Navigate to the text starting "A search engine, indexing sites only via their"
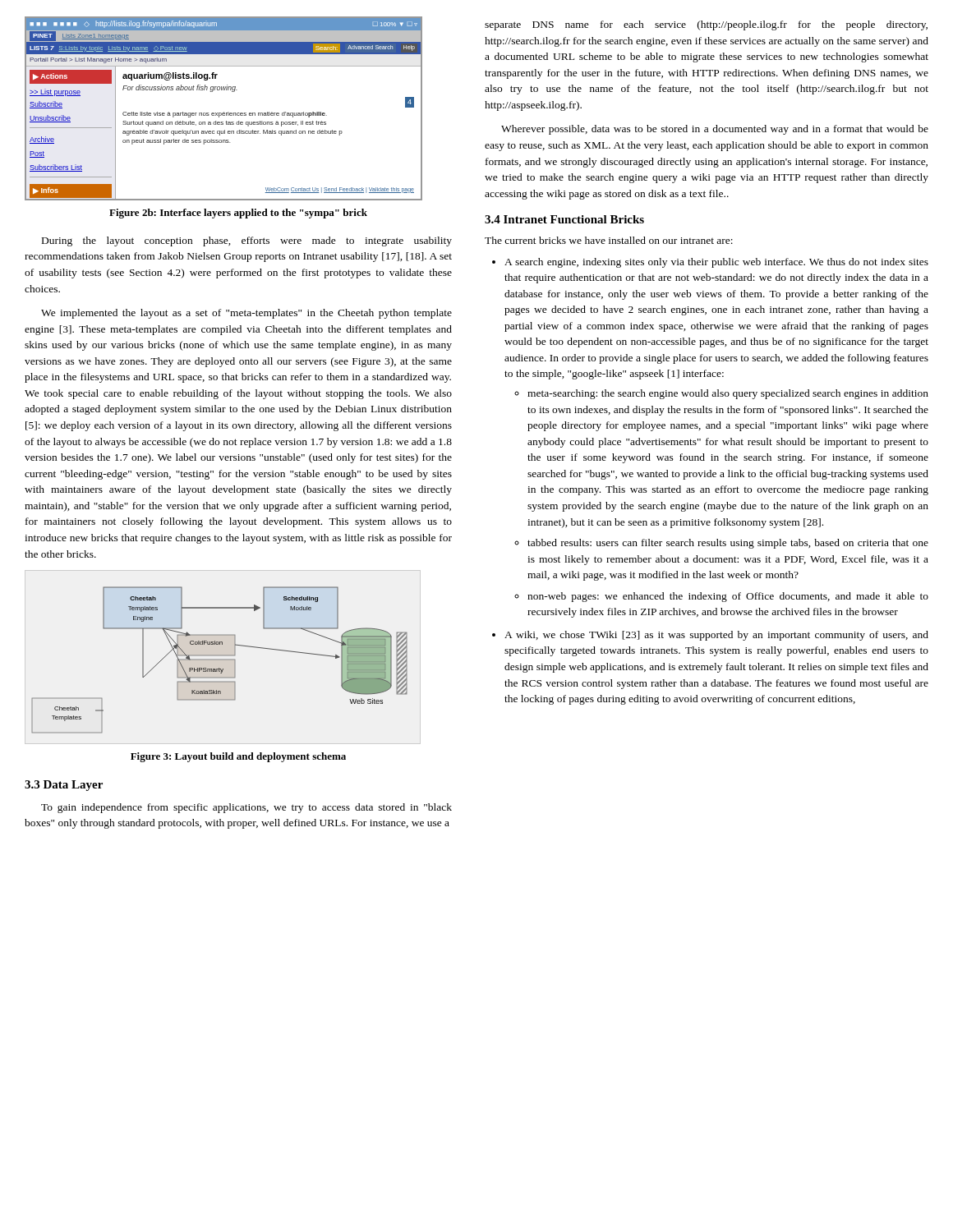The height and width of the screenshot is (1232, 953). [x=716, y=437]
